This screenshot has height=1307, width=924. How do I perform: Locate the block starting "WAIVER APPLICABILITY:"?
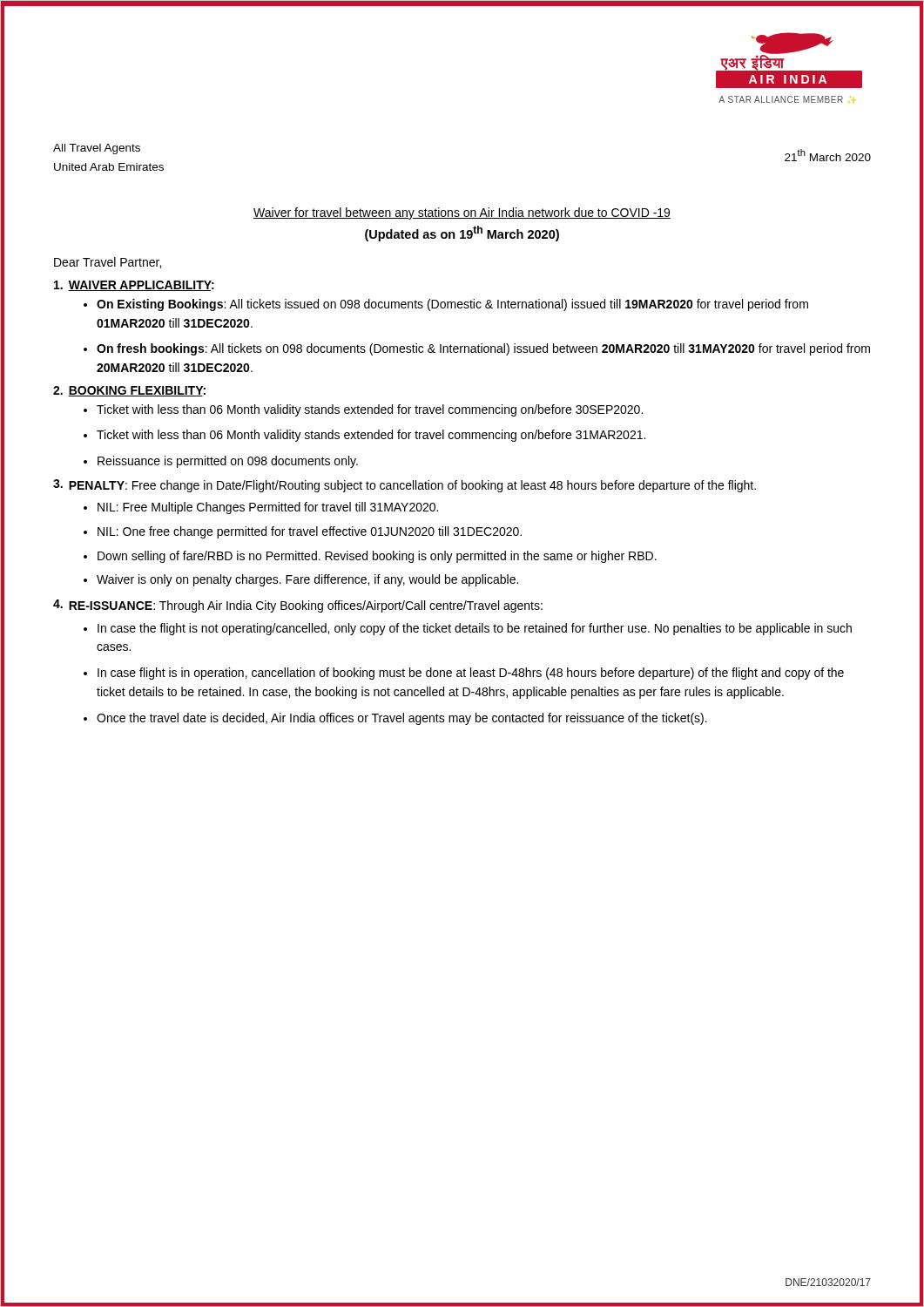pos(142,285)
